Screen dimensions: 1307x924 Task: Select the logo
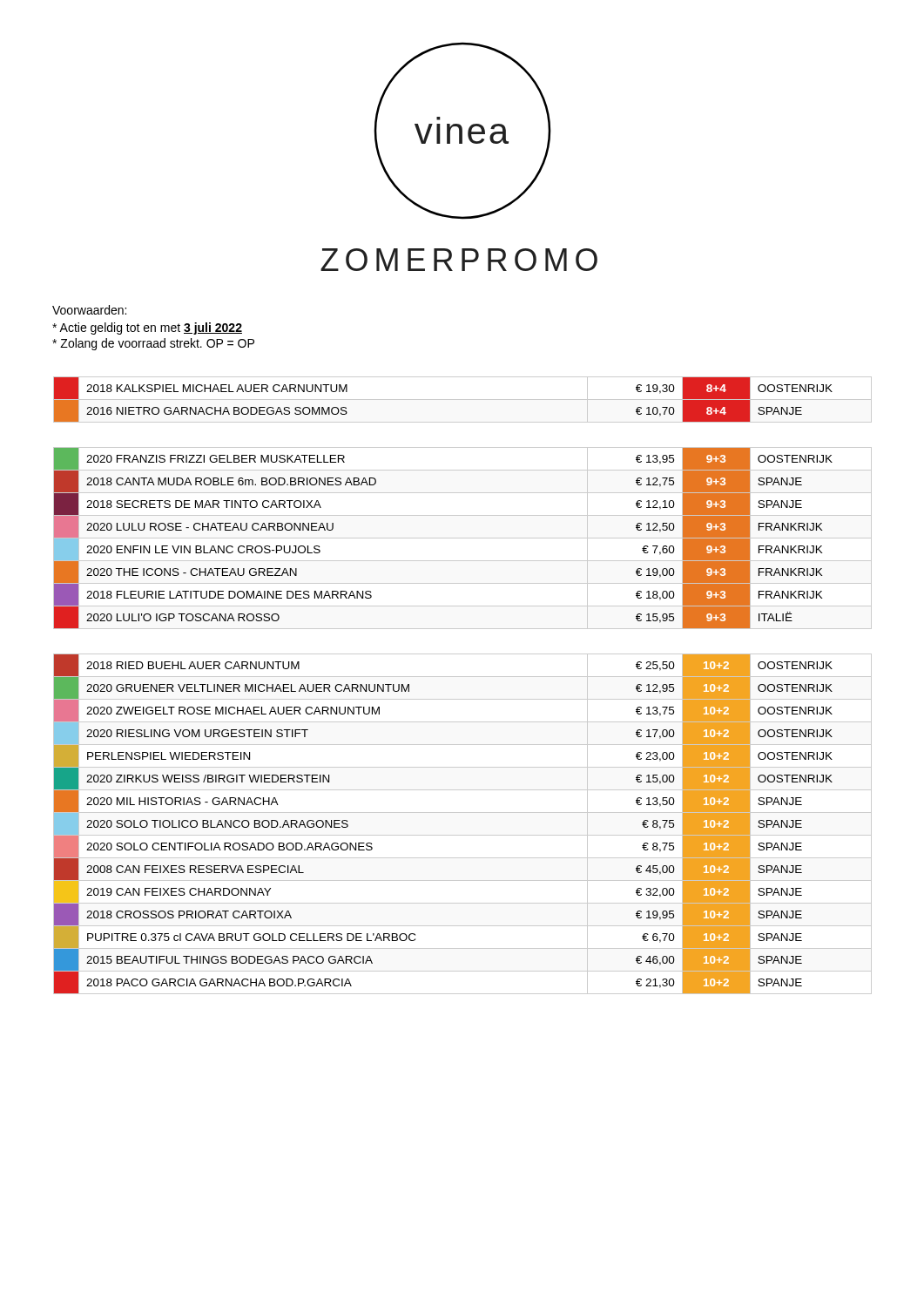click(462, 113)
